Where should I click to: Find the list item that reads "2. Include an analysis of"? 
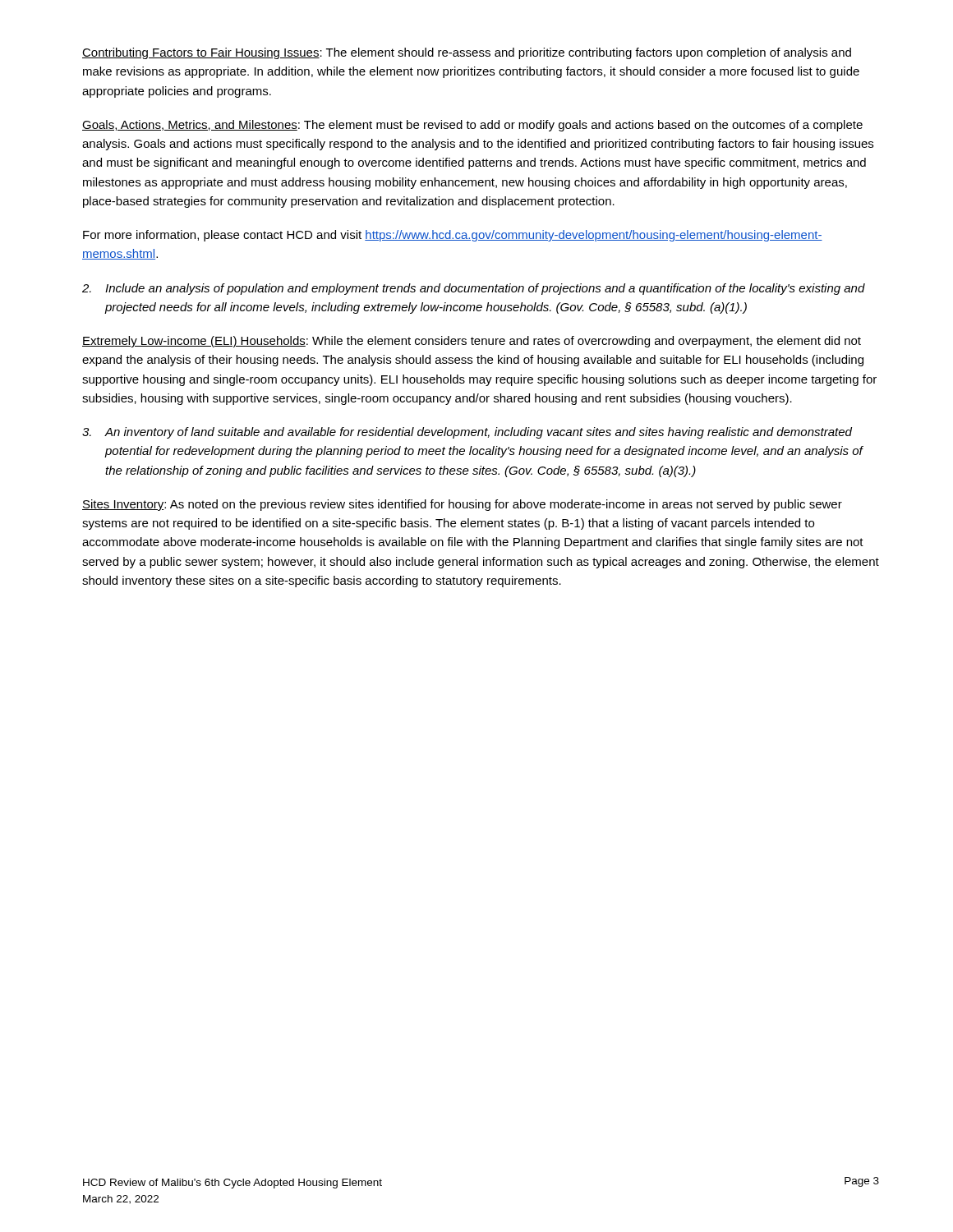481,297
